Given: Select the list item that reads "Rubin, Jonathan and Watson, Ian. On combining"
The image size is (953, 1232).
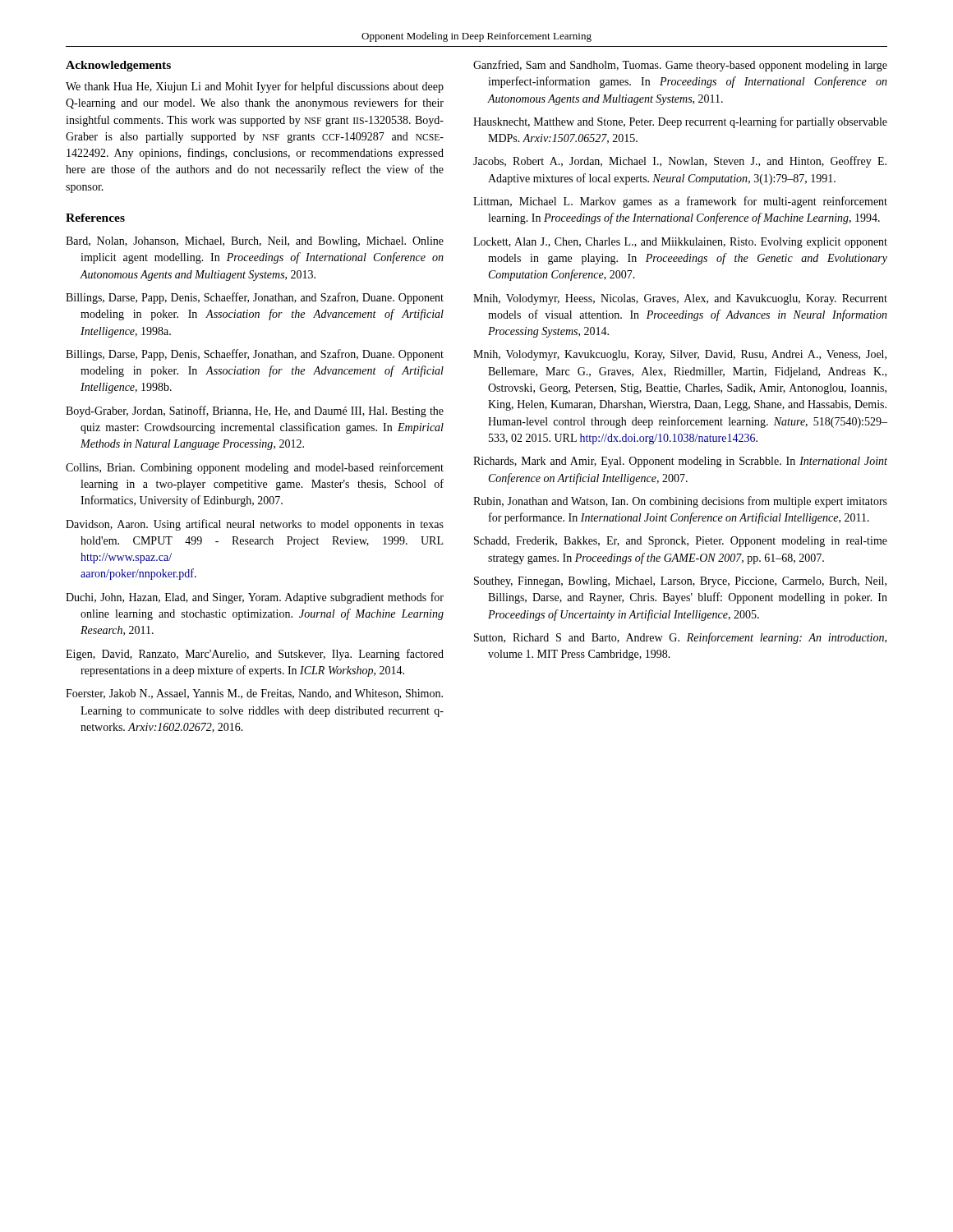Looking at the screenshot, I should [x=680, y=510].
